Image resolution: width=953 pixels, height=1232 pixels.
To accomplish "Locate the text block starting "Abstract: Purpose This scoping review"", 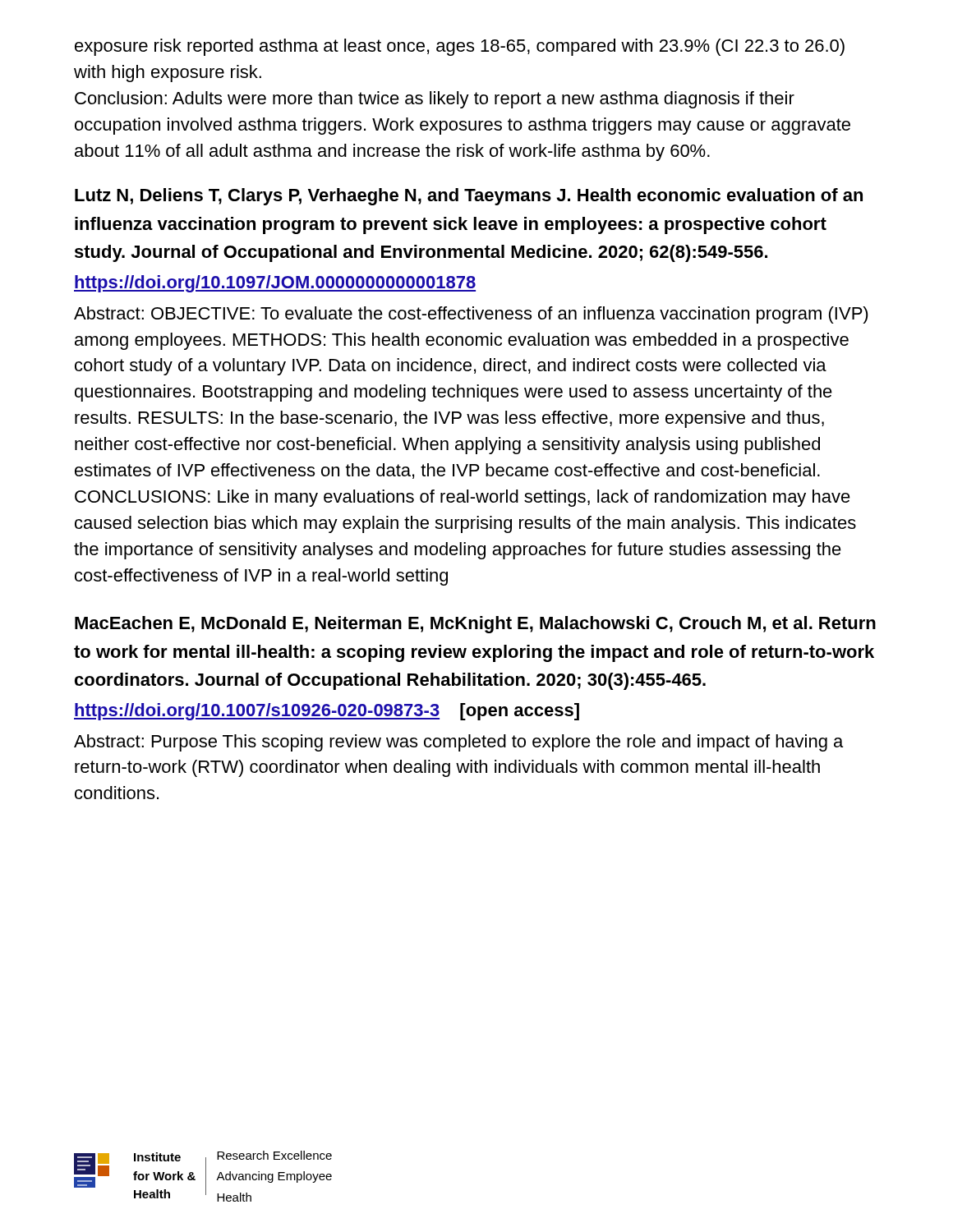I will 459,767.
